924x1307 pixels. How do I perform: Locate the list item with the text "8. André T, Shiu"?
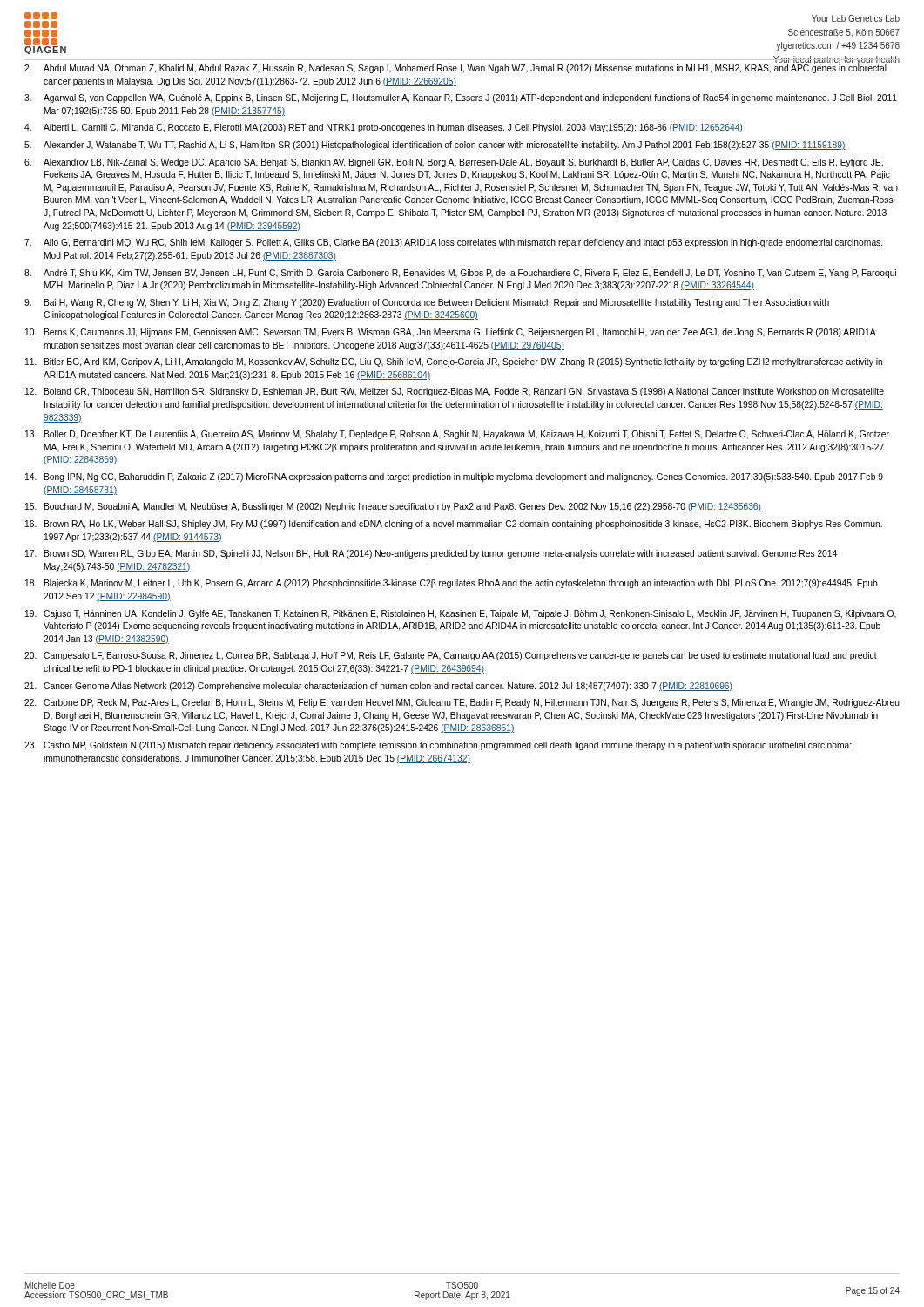click(x=462, y=280)
